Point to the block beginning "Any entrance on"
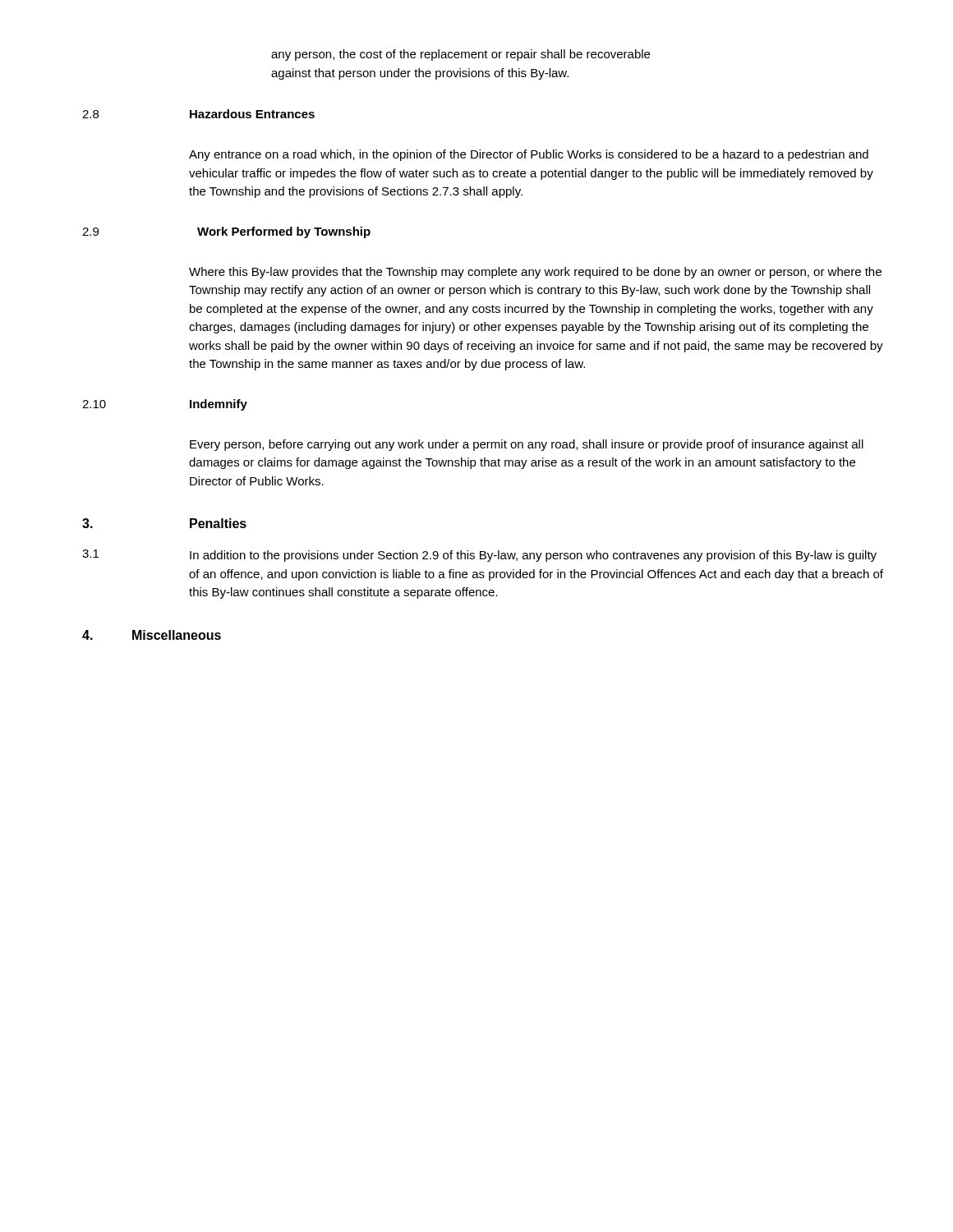953x1232 pixels. (x=485, y=173)
